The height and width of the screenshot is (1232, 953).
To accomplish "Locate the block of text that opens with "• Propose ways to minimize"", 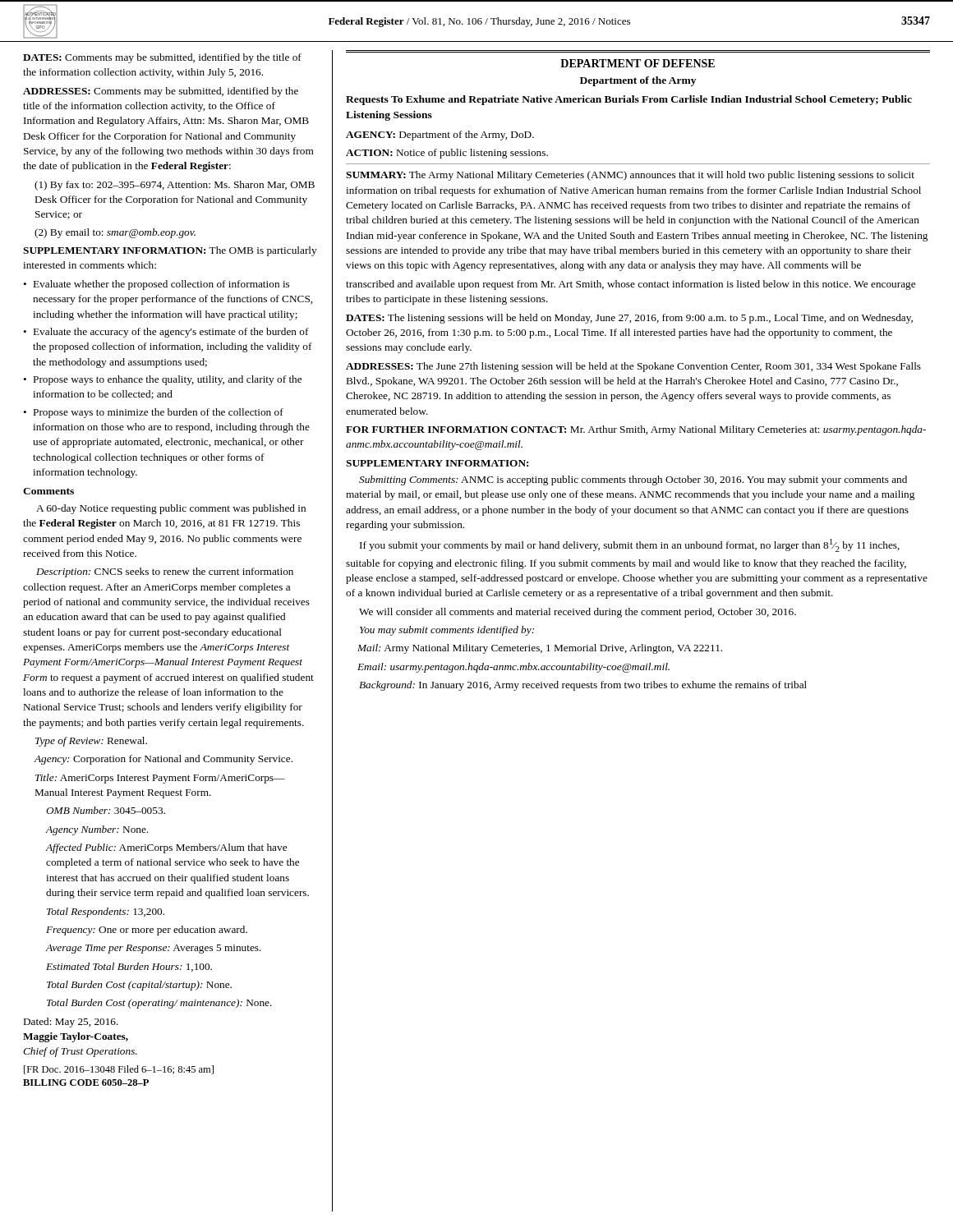I will (x=170, y=442).
